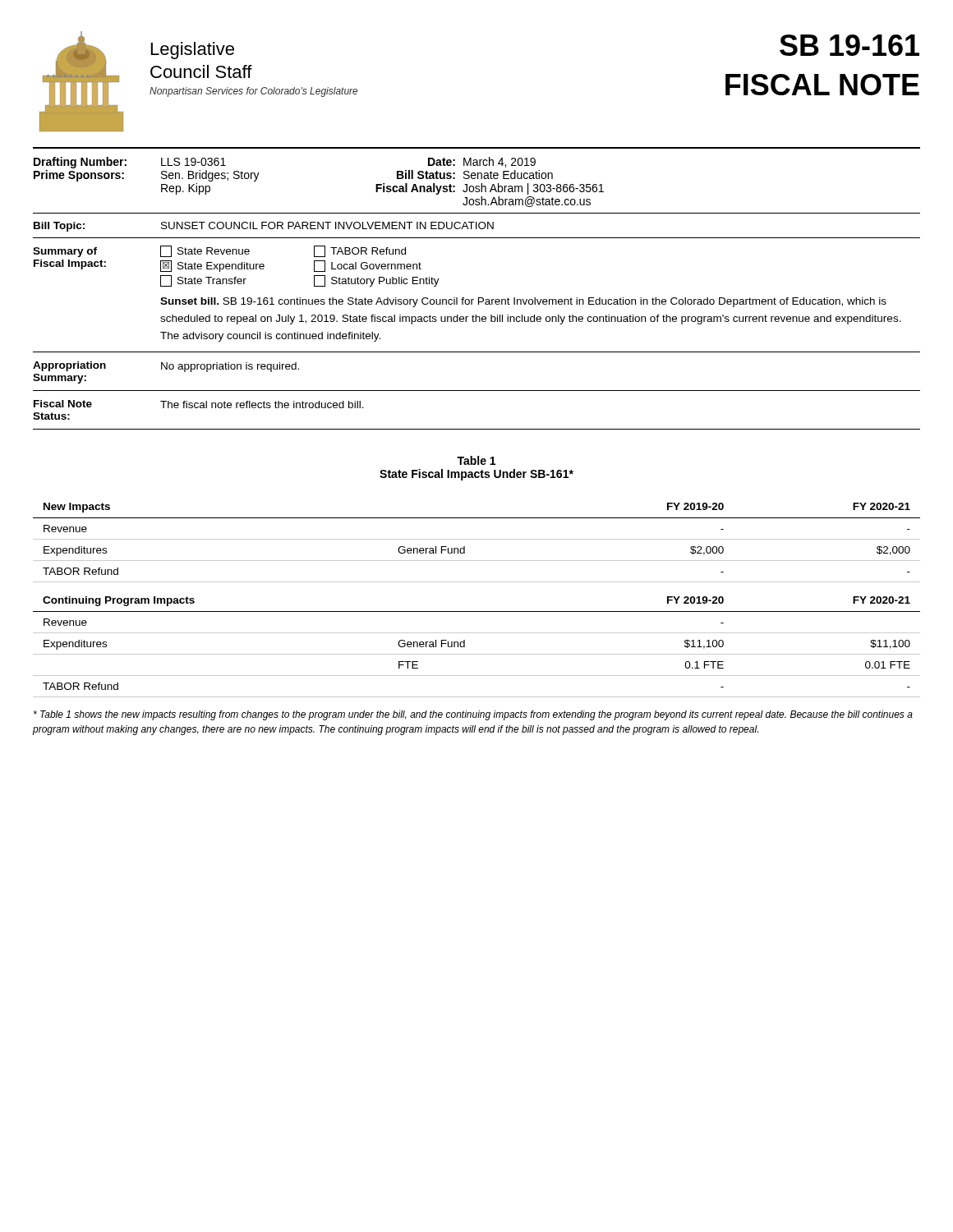The image size is (953, 1232).
Task: Point to the region starting "State Revenue ☒ State"
Action: (x=209, y=251)
